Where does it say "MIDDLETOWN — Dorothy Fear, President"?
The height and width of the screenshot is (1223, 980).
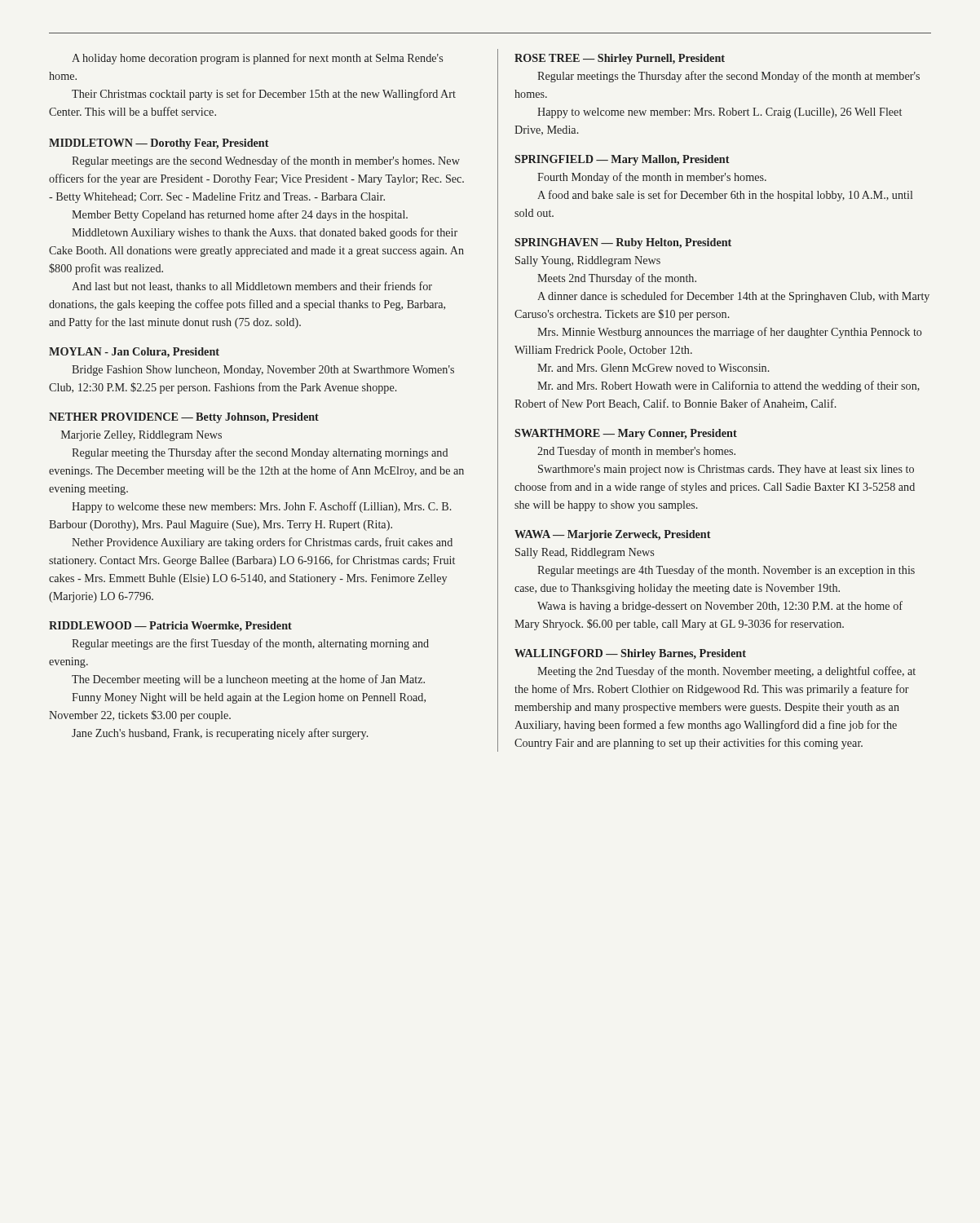click(159, 143)
